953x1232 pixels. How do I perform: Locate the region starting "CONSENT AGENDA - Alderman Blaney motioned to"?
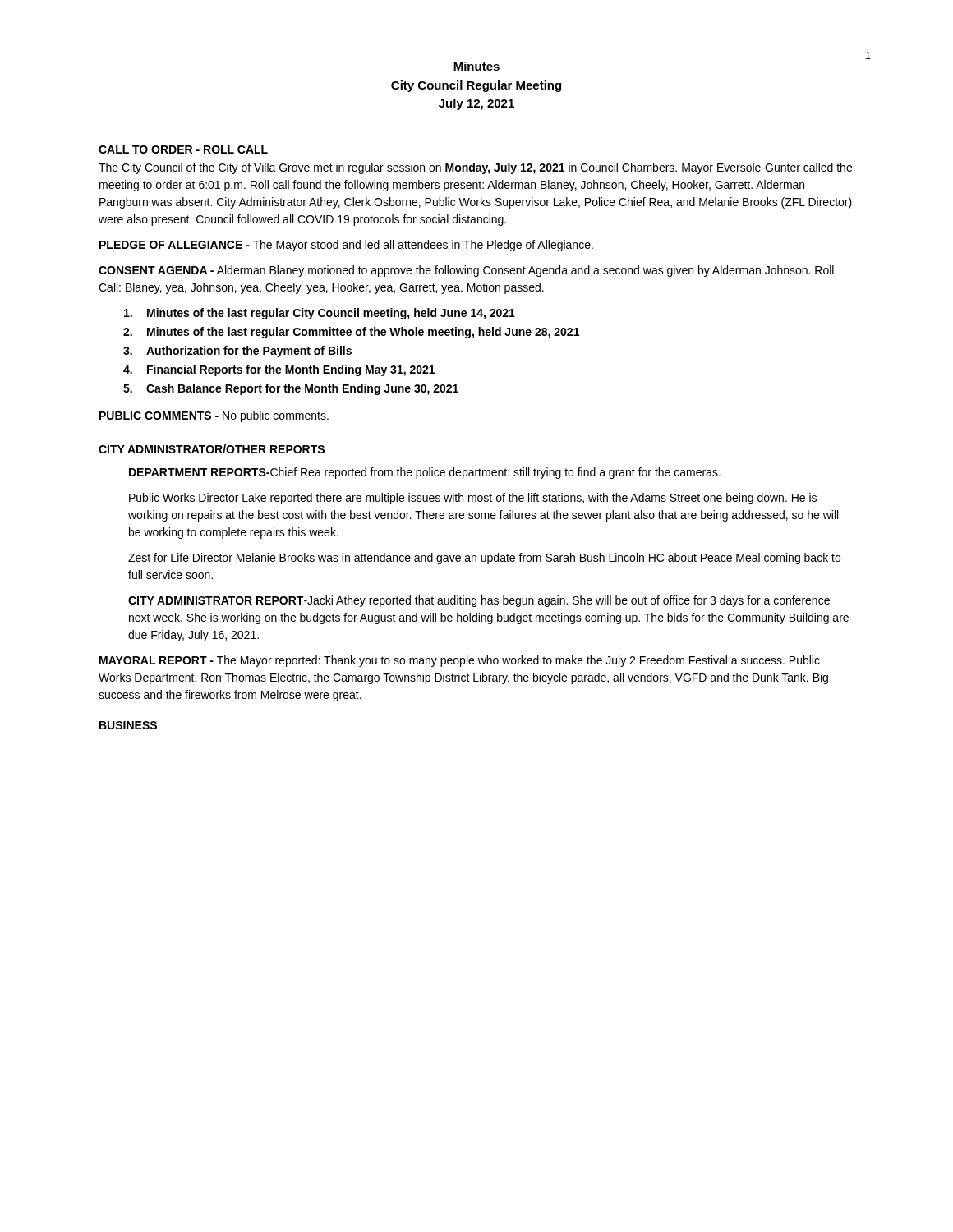(x=466, y=278)
